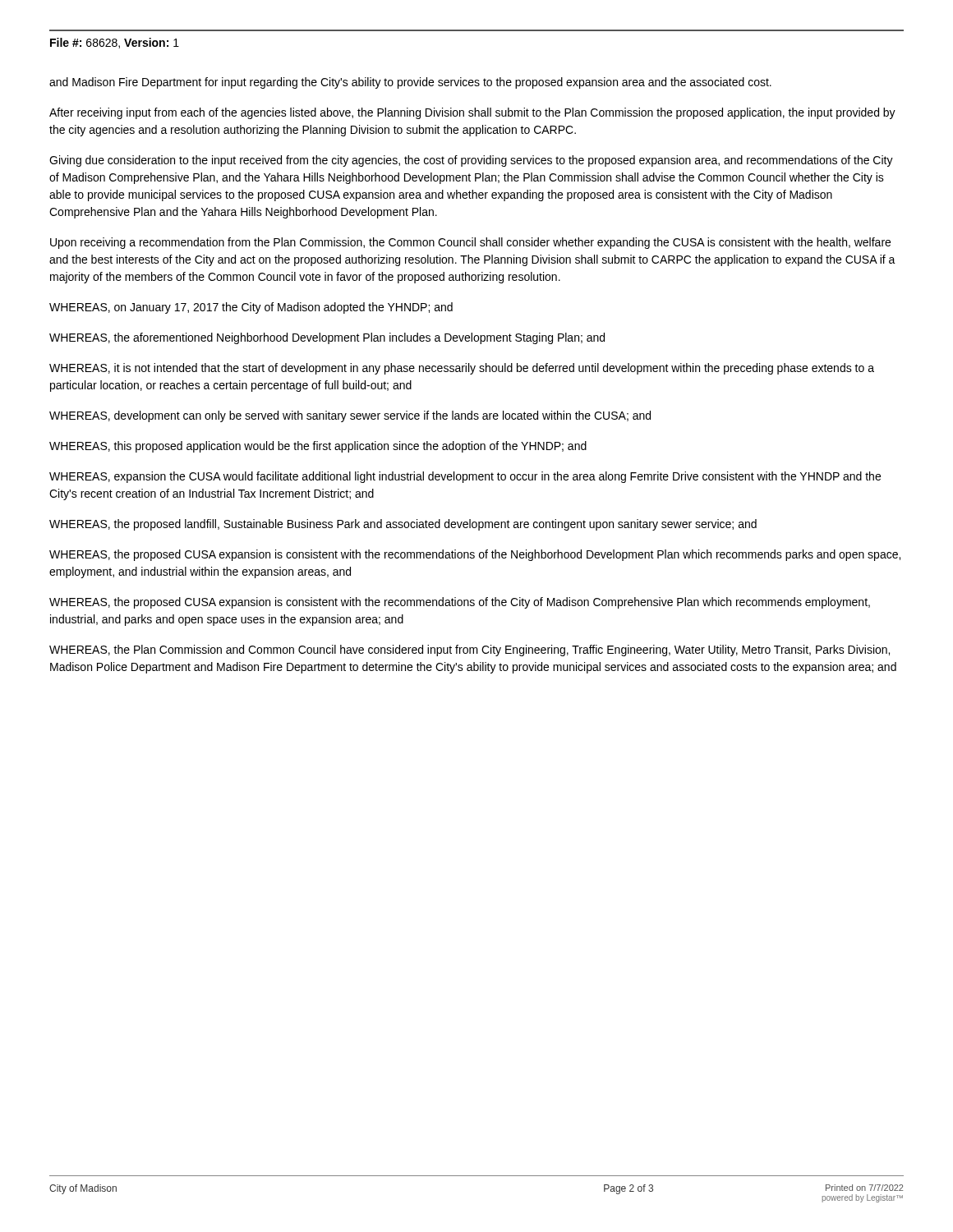This screenshot has height=1232, width=953.
Task: Point to the element starting "After receiving input from each of the agencies"
Action: coord(472,121)
